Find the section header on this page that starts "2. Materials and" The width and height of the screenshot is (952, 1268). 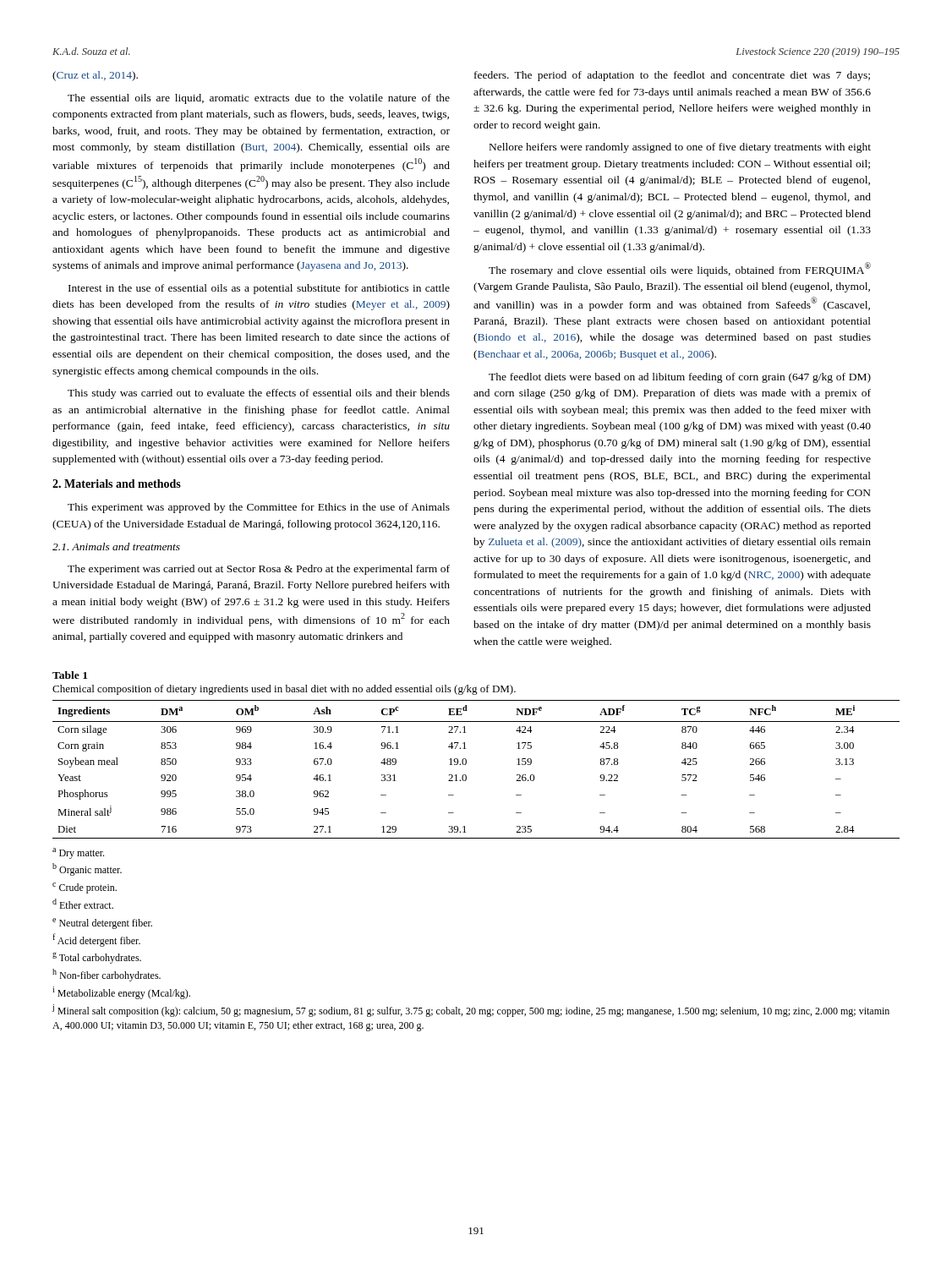(x=117, y=484)
